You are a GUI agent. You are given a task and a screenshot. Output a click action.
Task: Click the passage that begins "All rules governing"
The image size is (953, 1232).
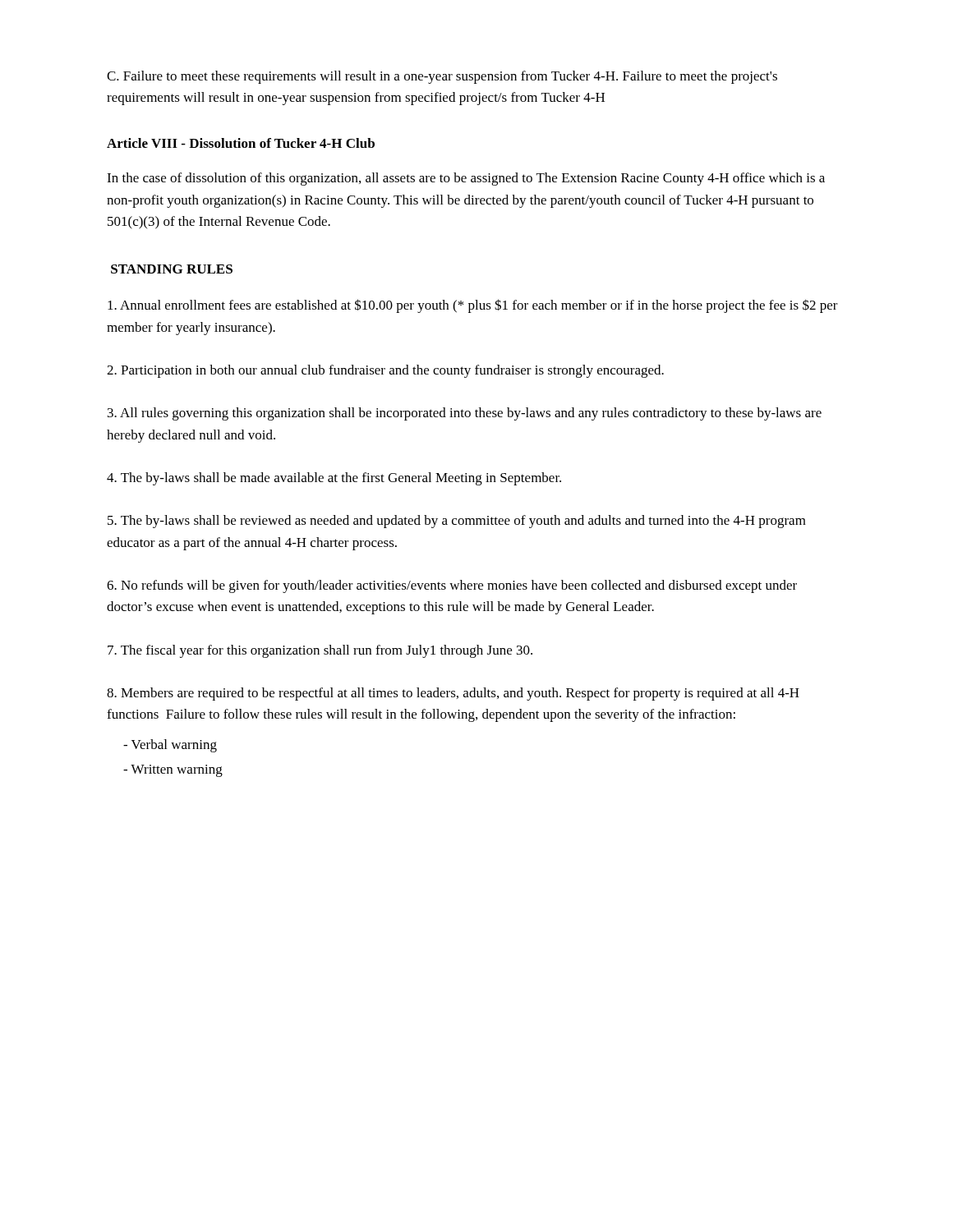(x=464, y=424)
